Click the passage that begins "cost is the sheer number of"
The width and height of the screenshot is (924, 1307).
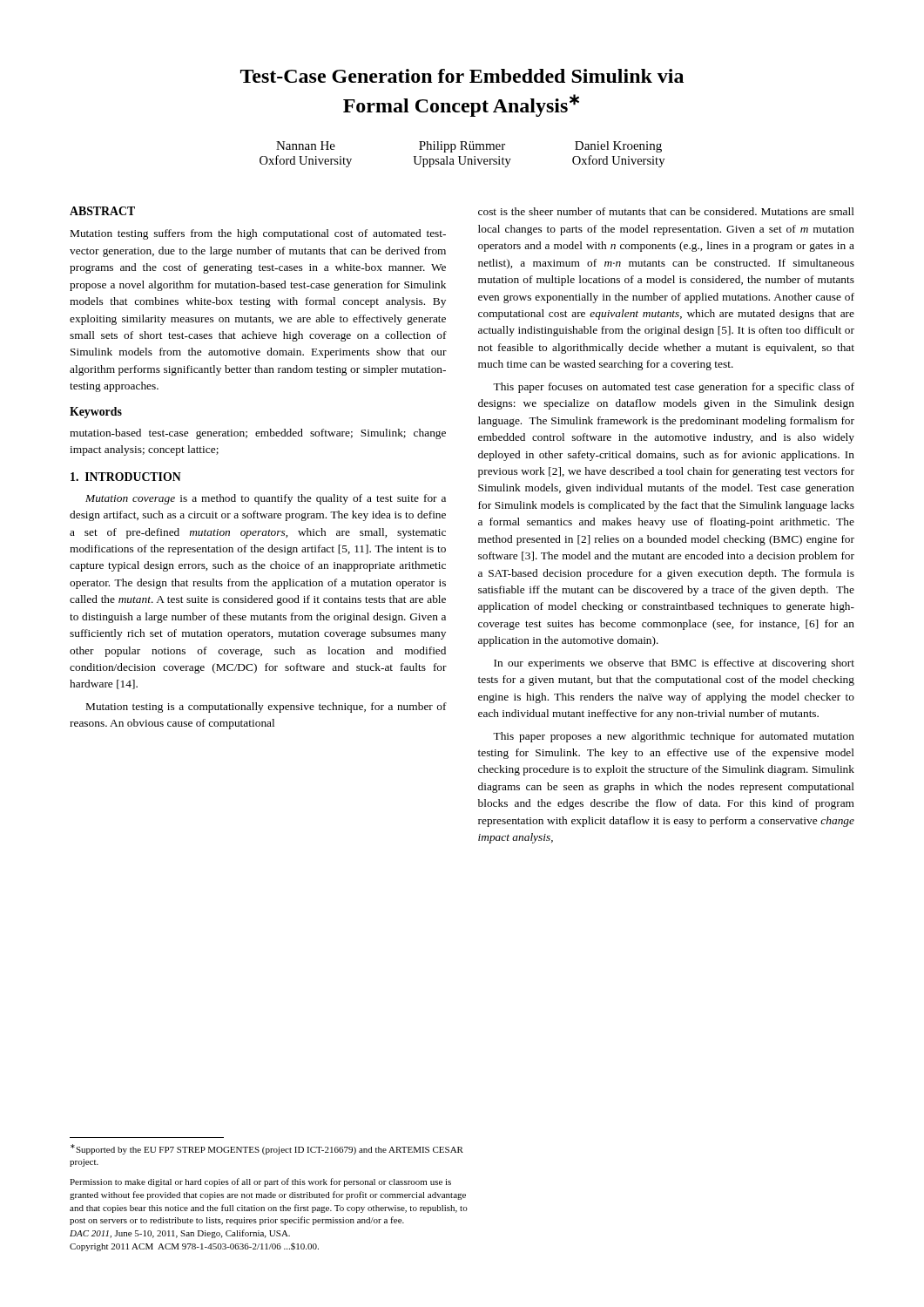pos(666,524)
